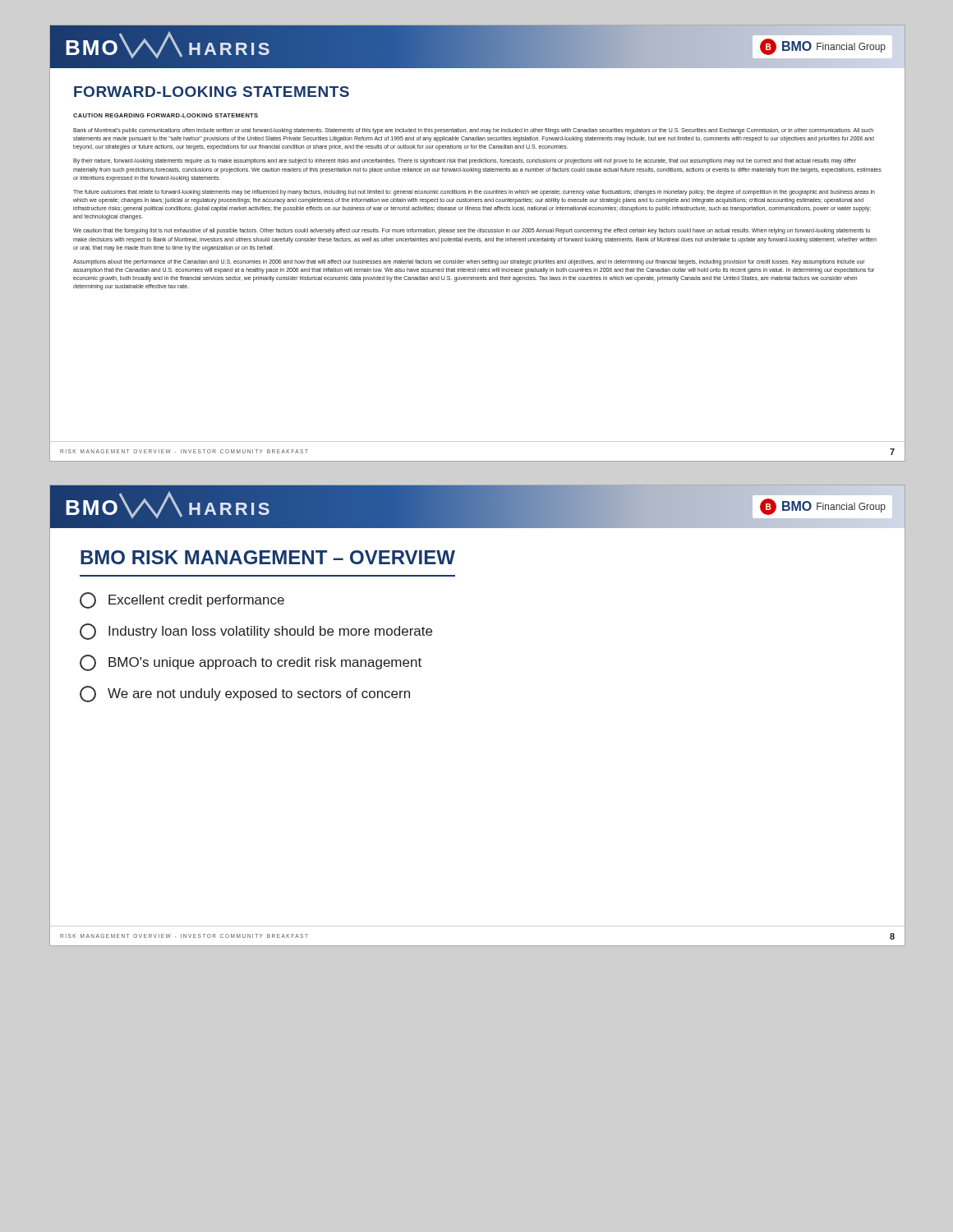Click where it says "FORWARD-LOOKING STATEMENTS"
The image size is (953, 1232).
tap(212, 92)
